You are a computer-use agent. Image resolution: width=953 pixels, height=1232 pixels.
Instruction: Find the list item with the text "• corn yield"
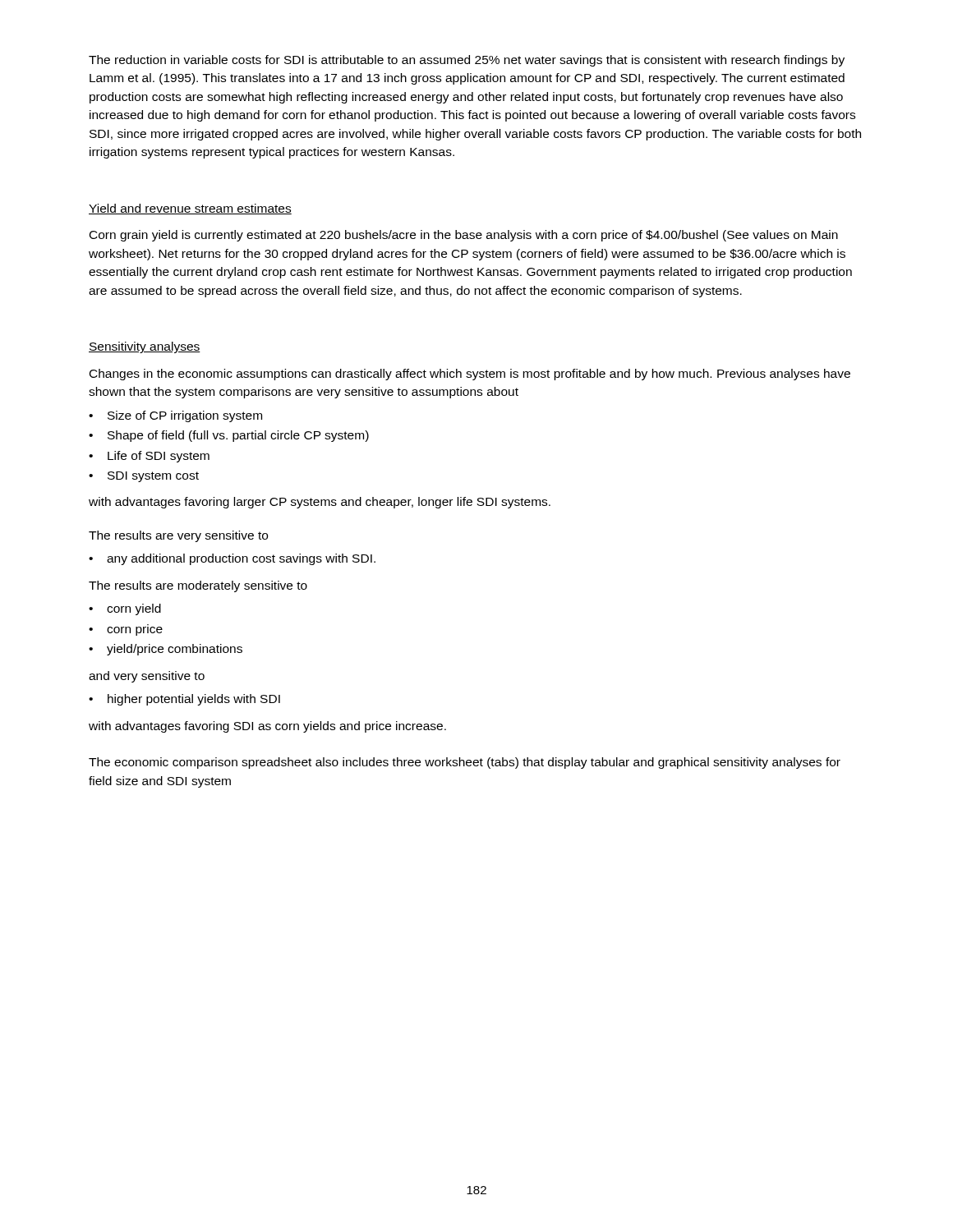(x=125, y=609)
